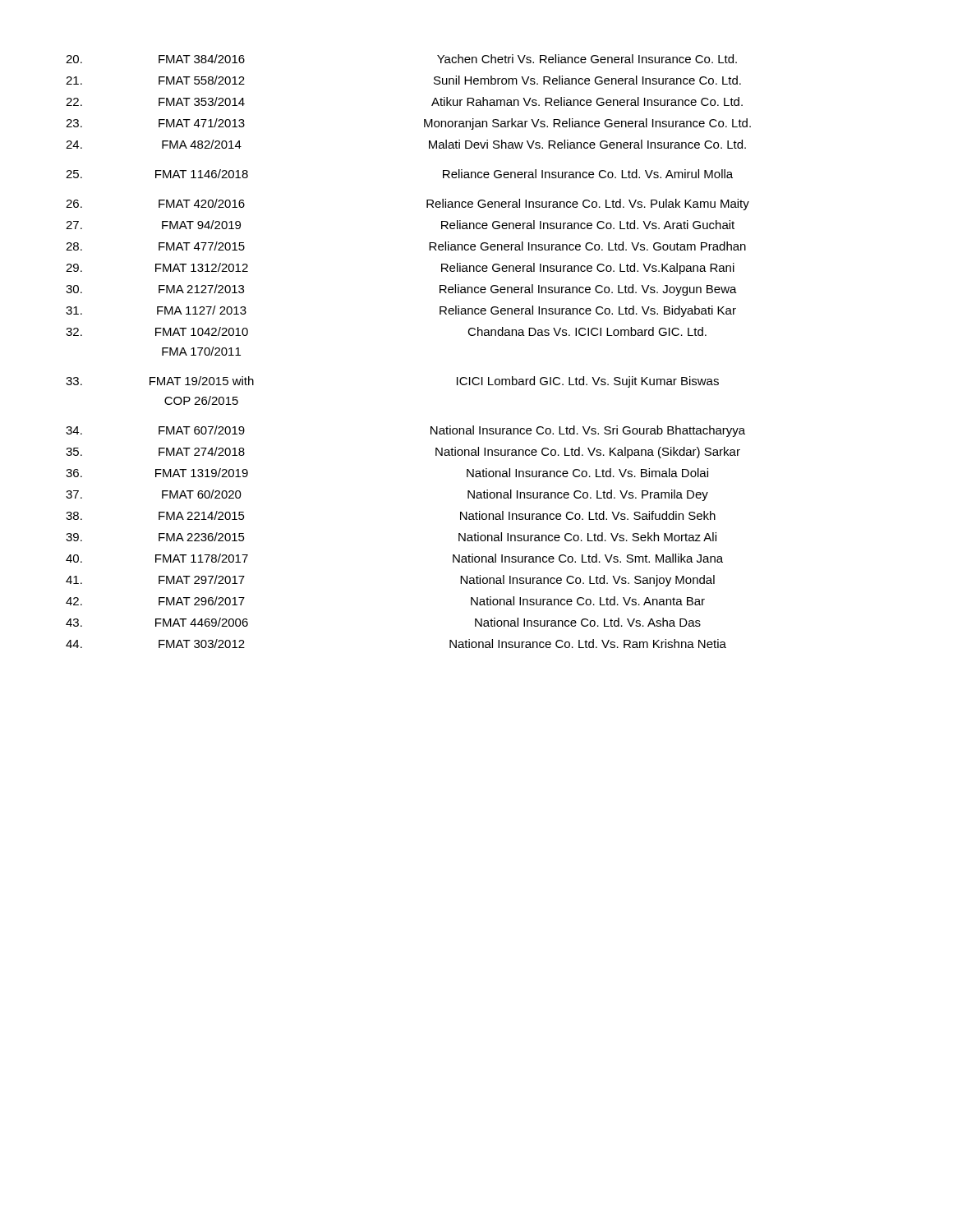Point to the text starting "36. FMAT 1319/2019"
953x1232 pixels.
pos(476,473)
